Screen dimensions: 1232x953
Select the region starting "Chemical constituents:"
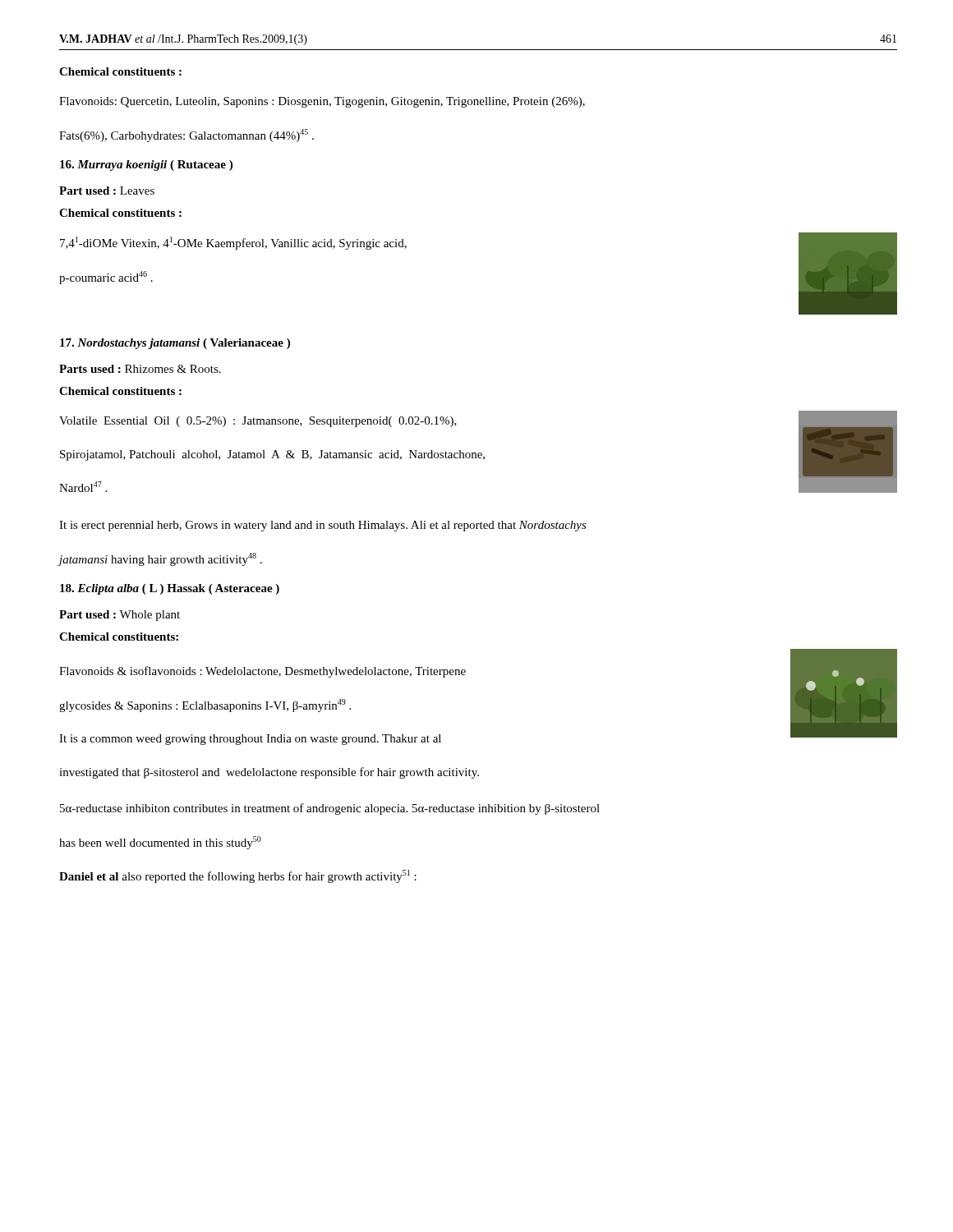click(119, 637)
